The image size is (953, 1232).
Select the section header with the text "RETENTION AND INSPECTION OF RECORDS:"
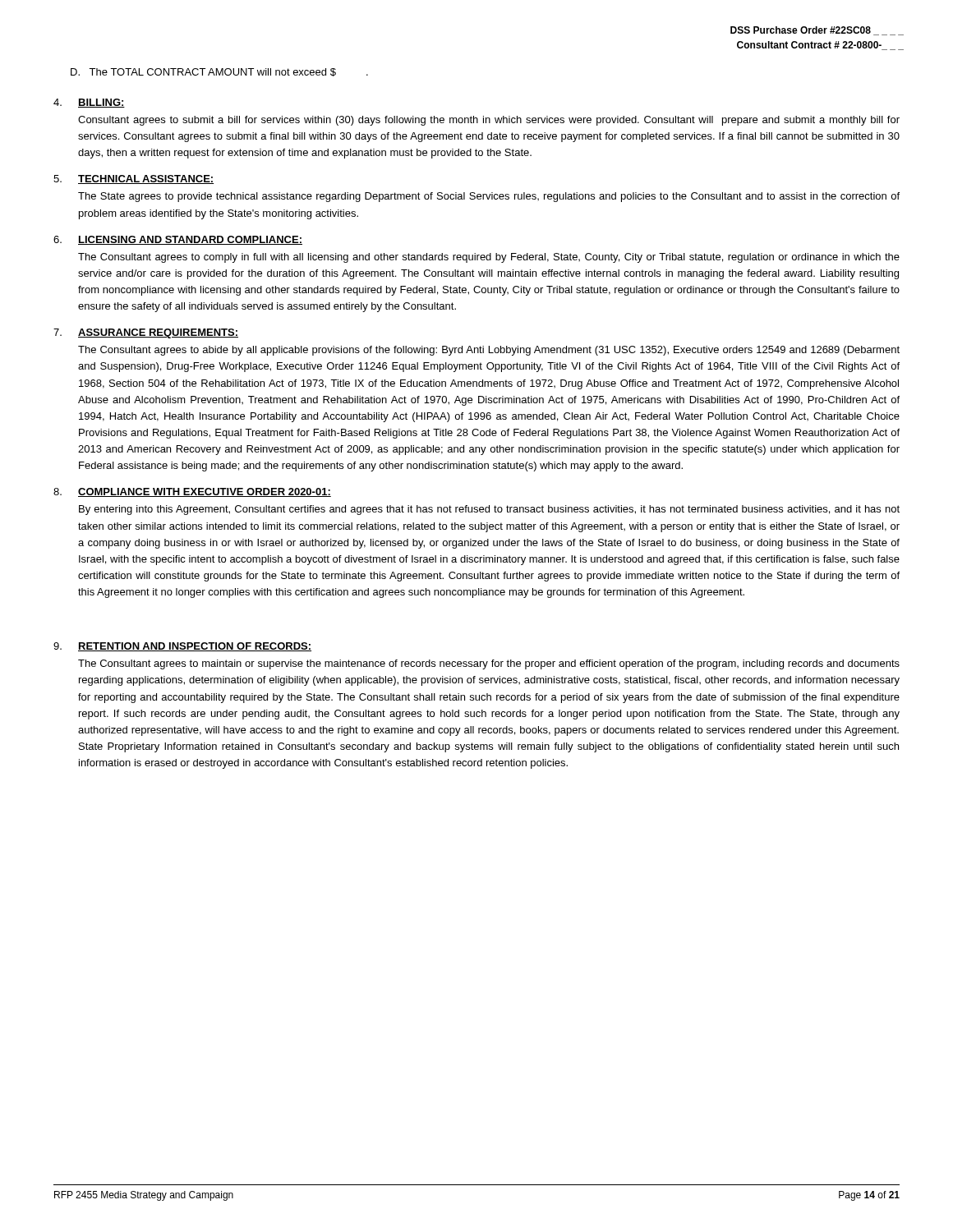pyautogui.click(x=195, y=646)
